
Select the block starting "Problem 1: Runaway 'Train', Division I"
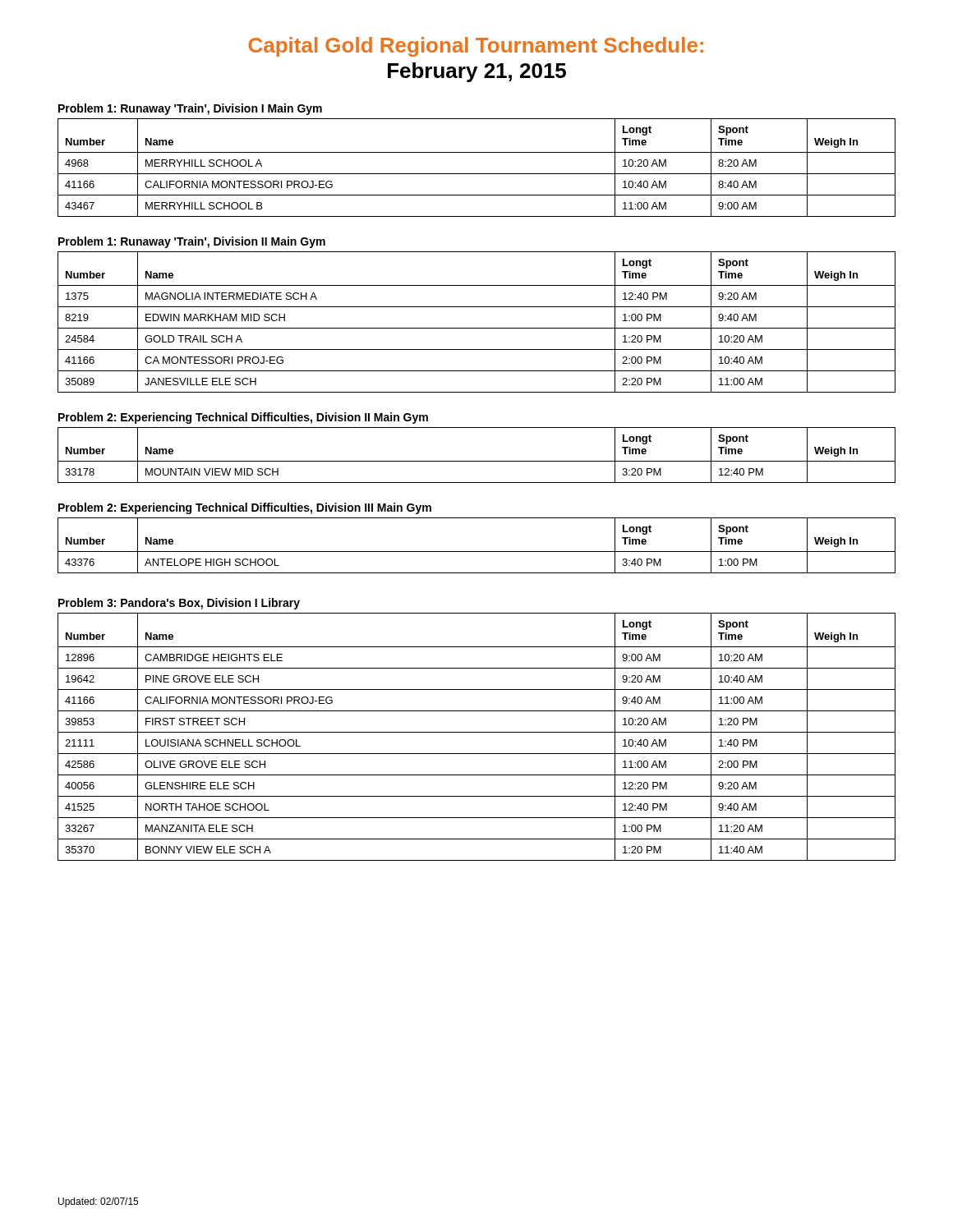click(x=190, y=108)
